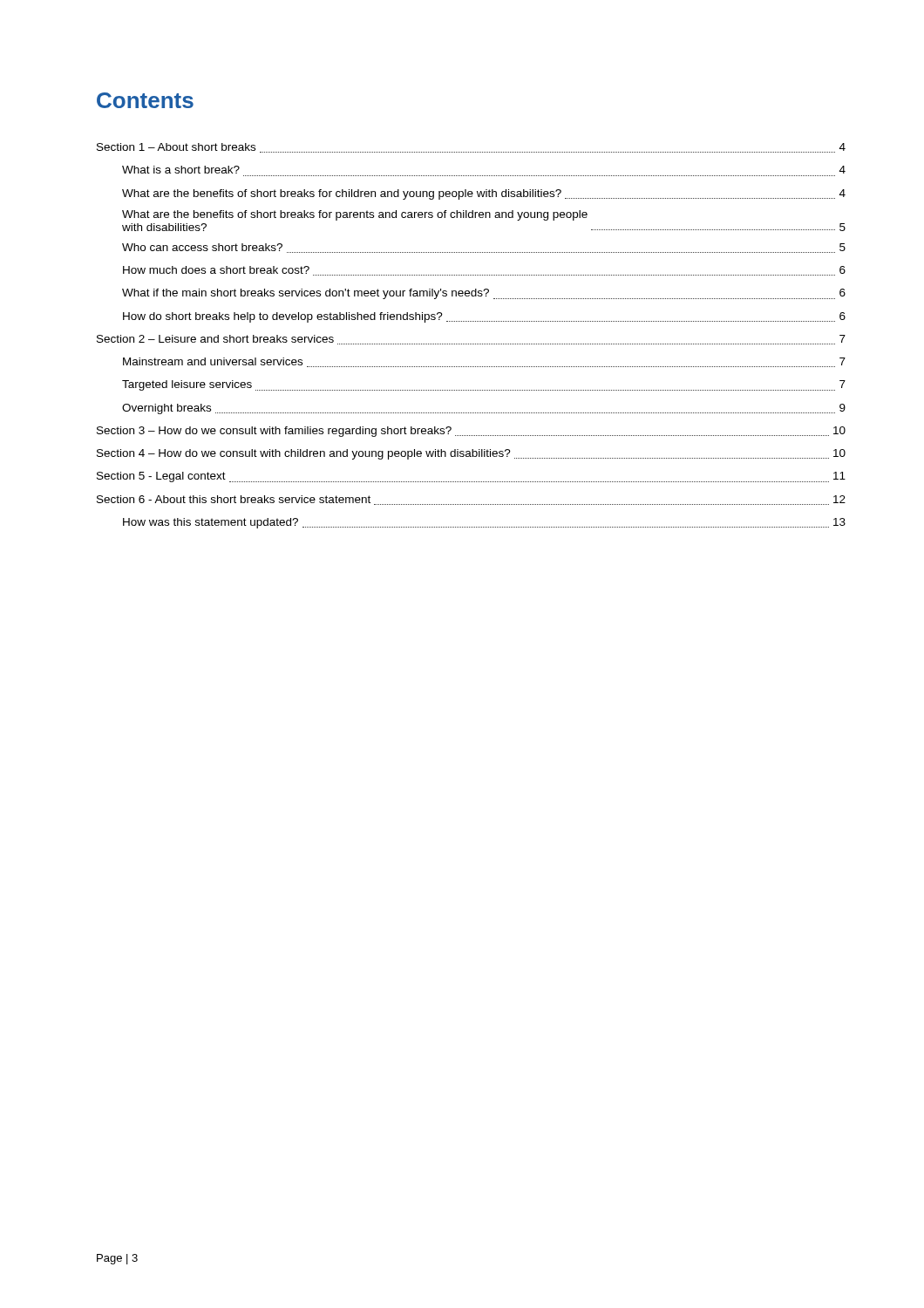The image size is (924, 1308).
Task: Select the list item that says "Mainstream and universal services 7"
Action: pyautogui.click(x=471, y=362)
